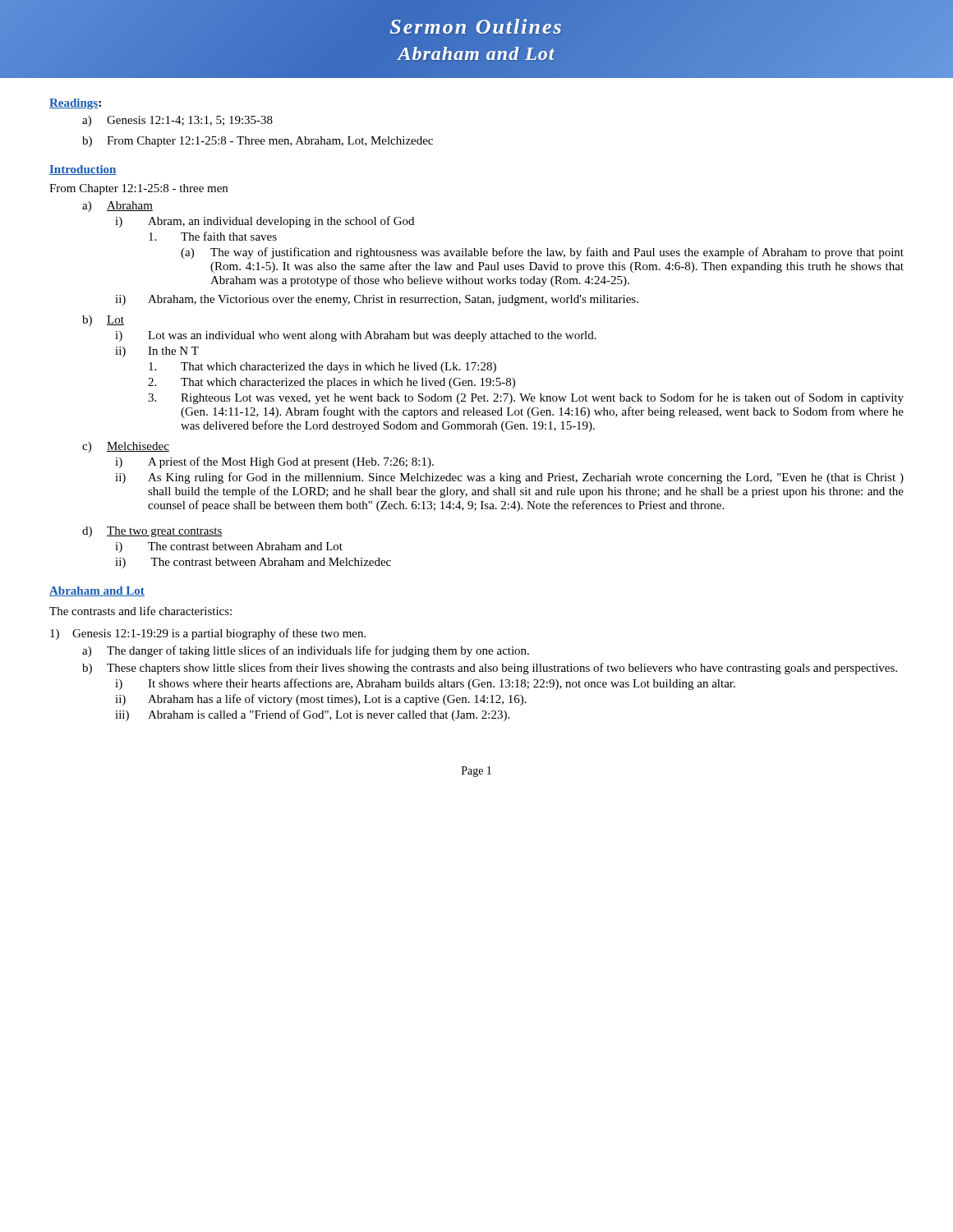Viewport: 953px width, 1232px height.
Task: Select the text block starting "d) The two great contrasts"
Action: click(152, 531)
